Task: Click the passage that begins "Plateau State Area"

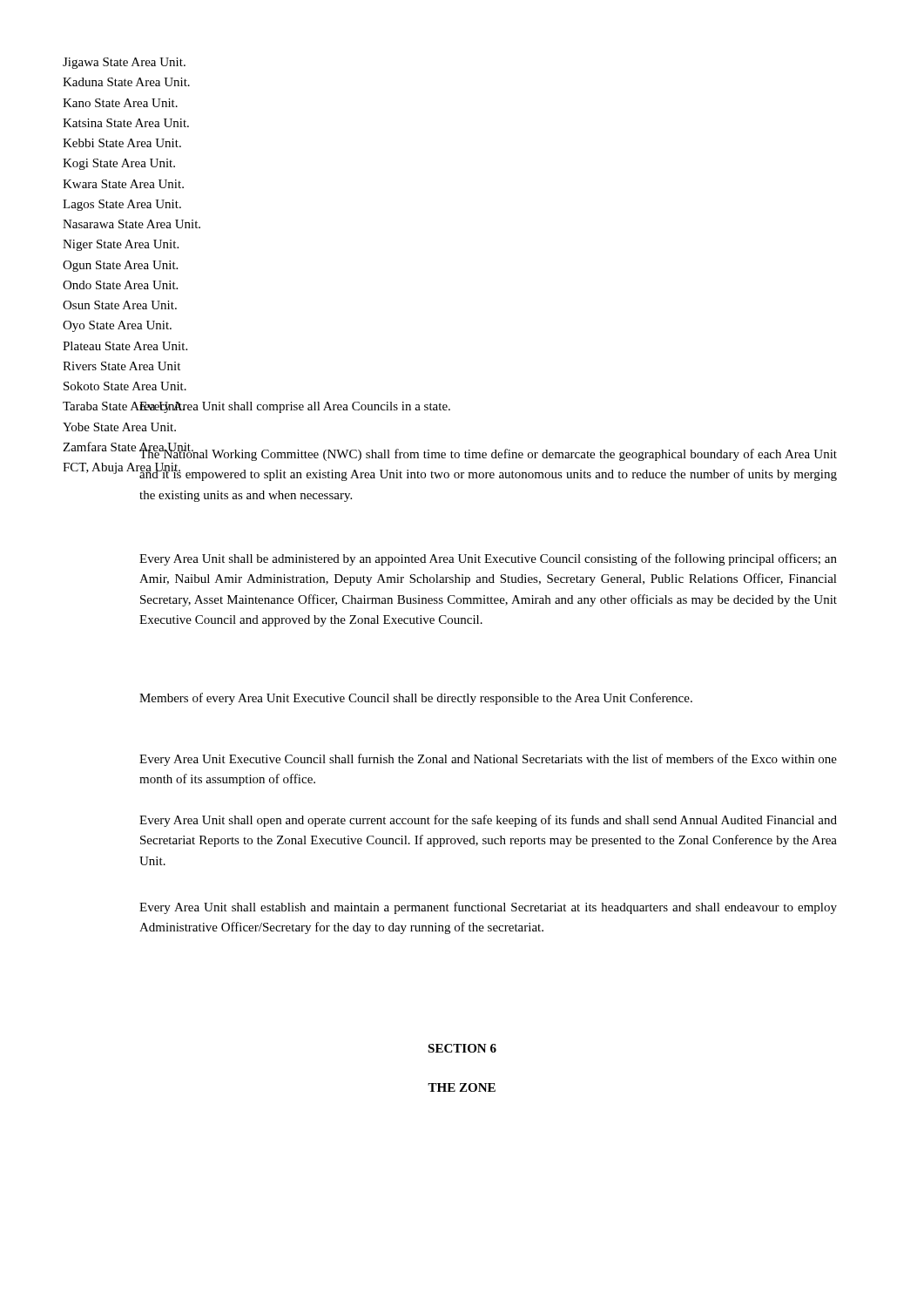Action: pos(125,346)
